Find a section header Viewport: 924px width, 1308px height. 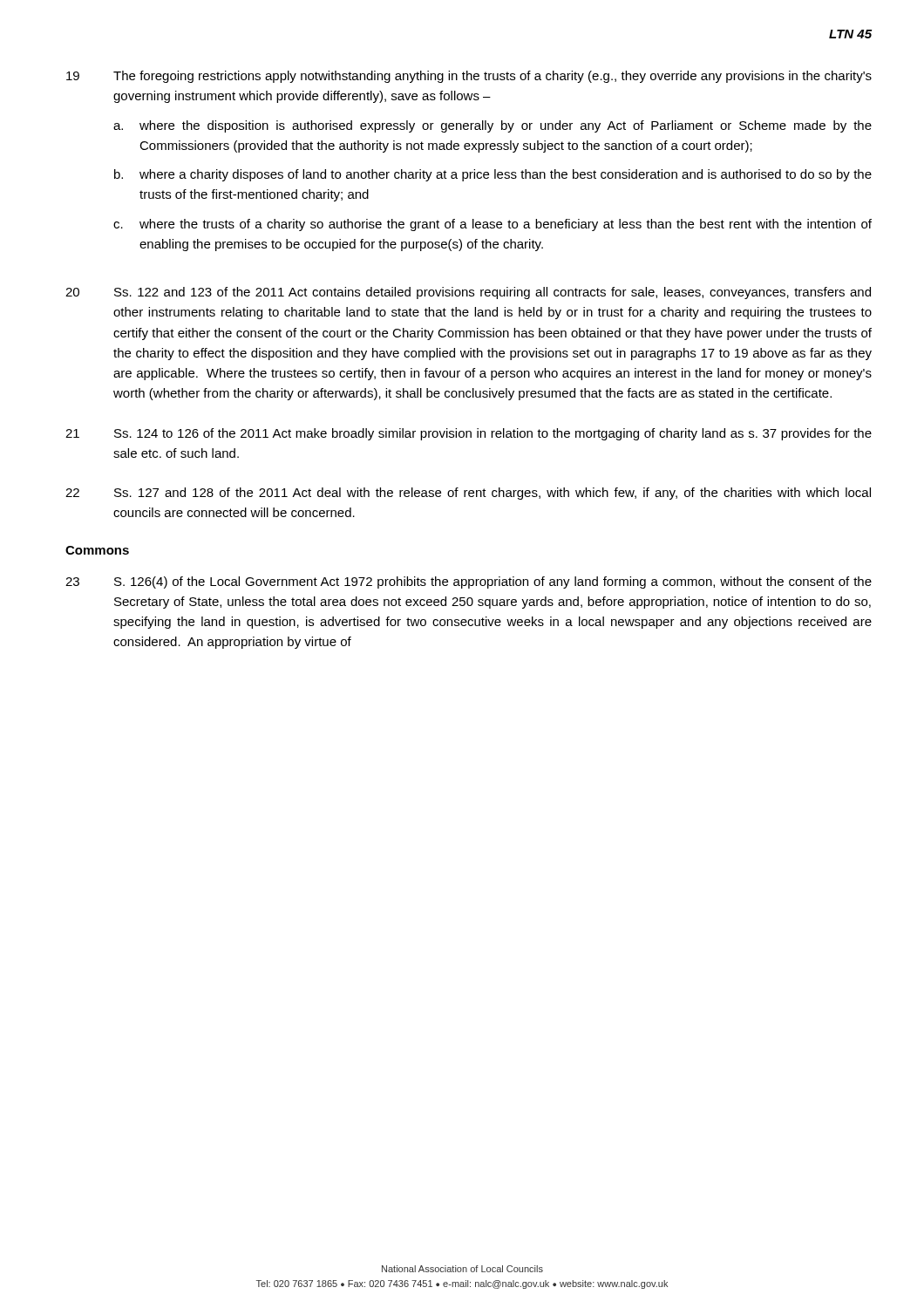tap(97, 549)
